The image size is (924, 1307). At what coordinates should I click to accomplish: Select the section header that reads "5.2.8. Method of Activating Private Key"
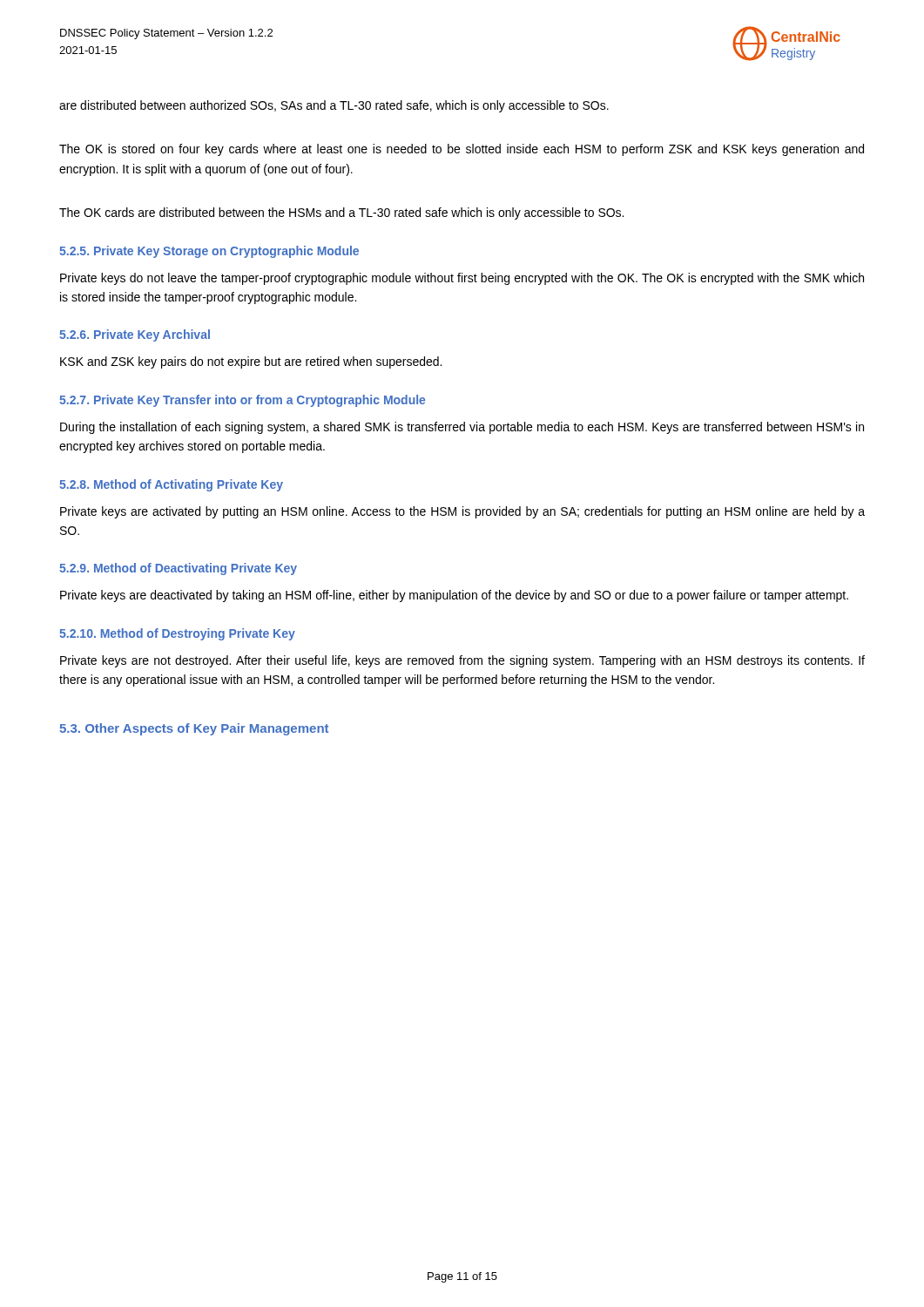click(171, 484)
